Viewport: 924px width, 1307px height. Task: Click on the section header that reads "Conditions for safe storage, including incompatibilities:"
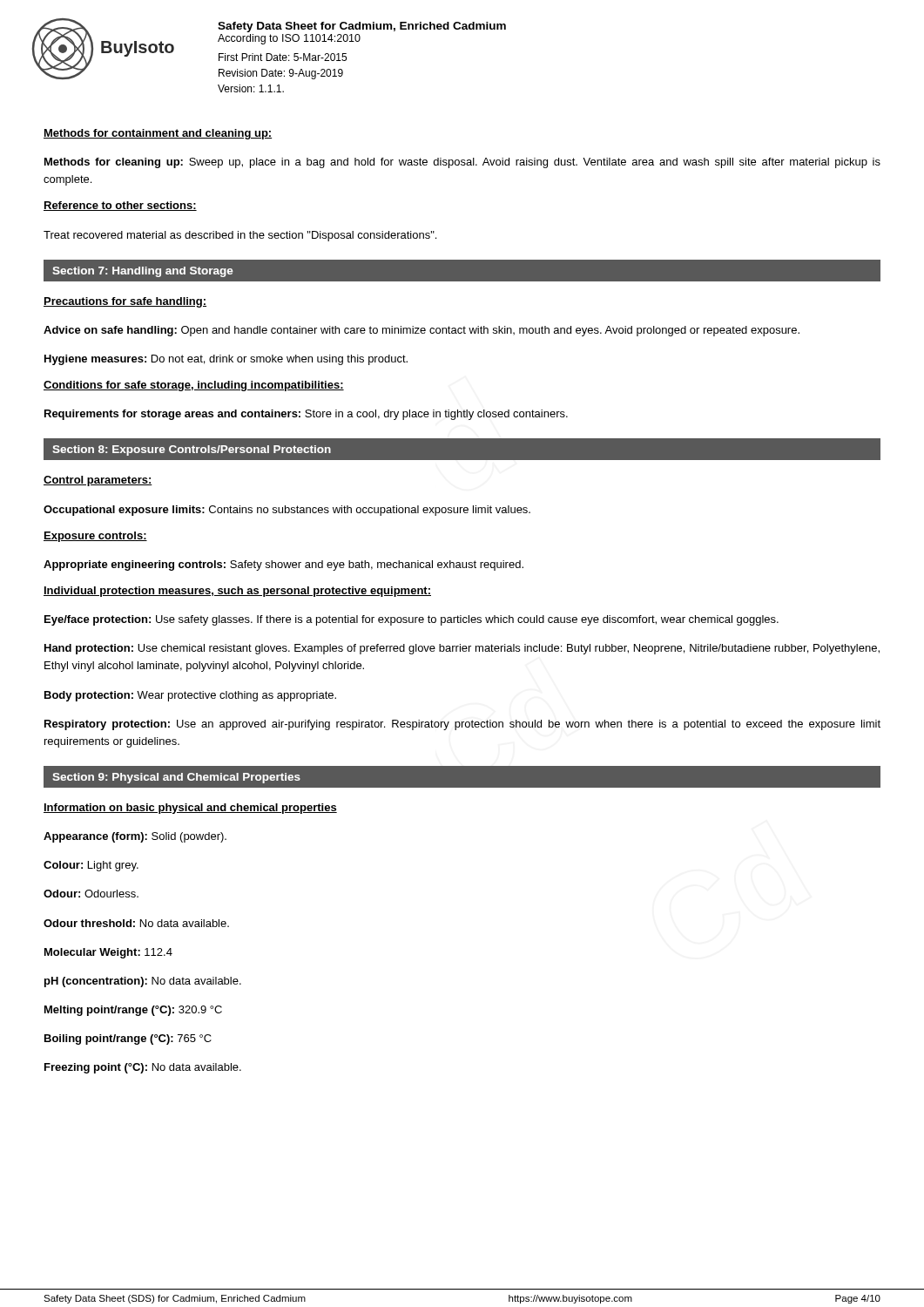[194, 386]
